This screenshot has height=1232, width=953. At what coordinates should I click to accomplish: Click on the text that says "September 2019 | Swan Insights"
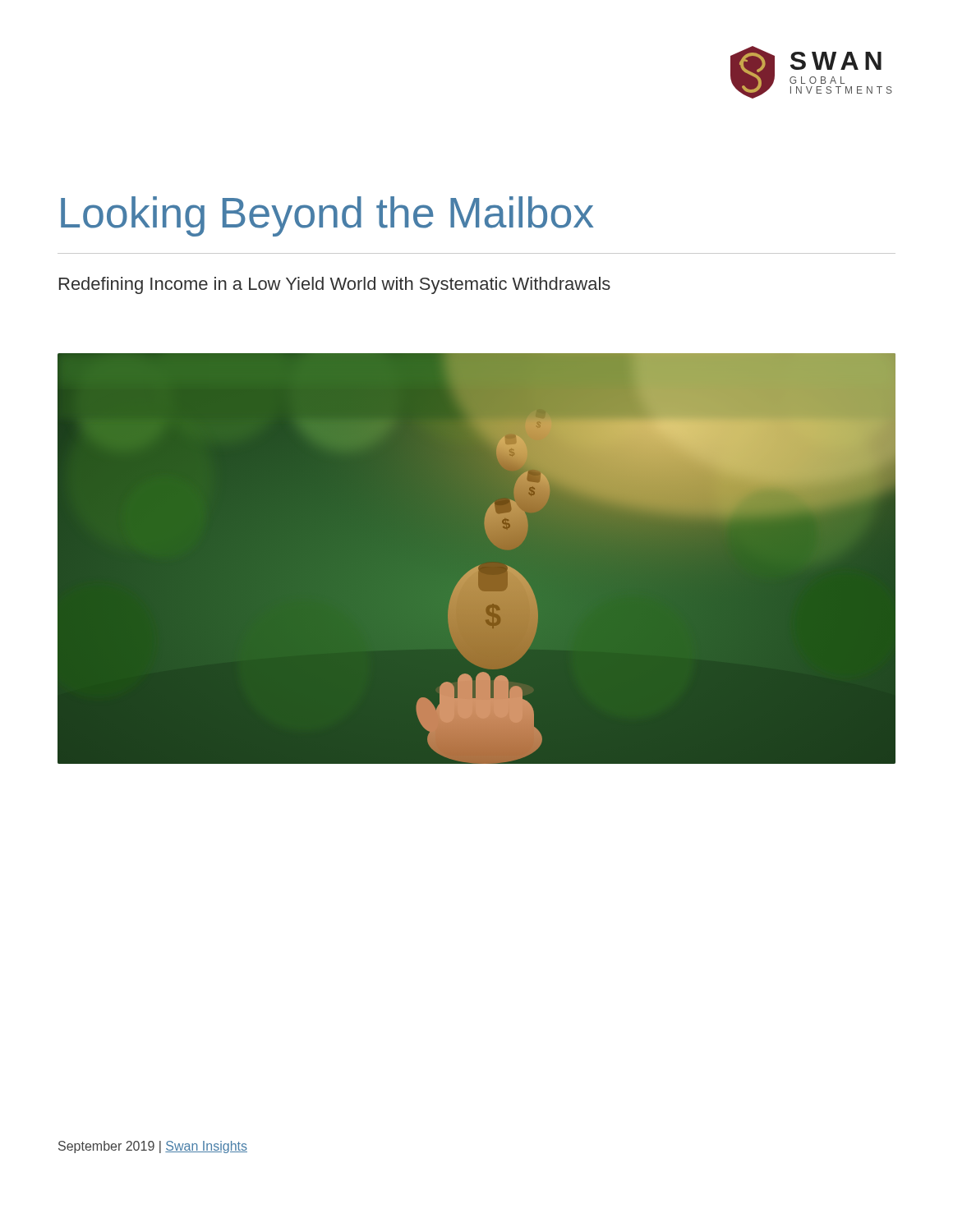152,1146
